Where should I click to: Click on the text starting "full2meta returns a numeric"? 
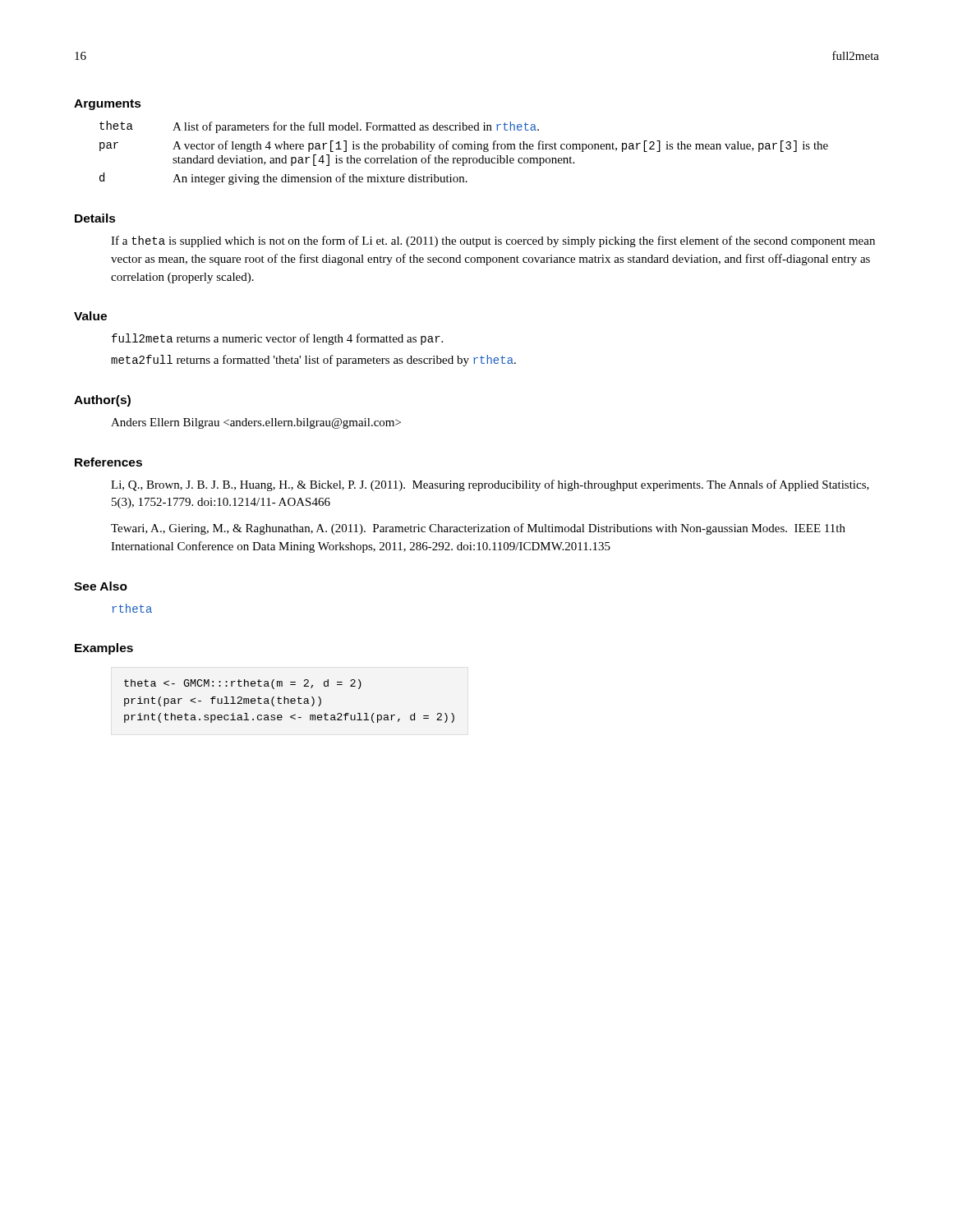pos(277,339)
